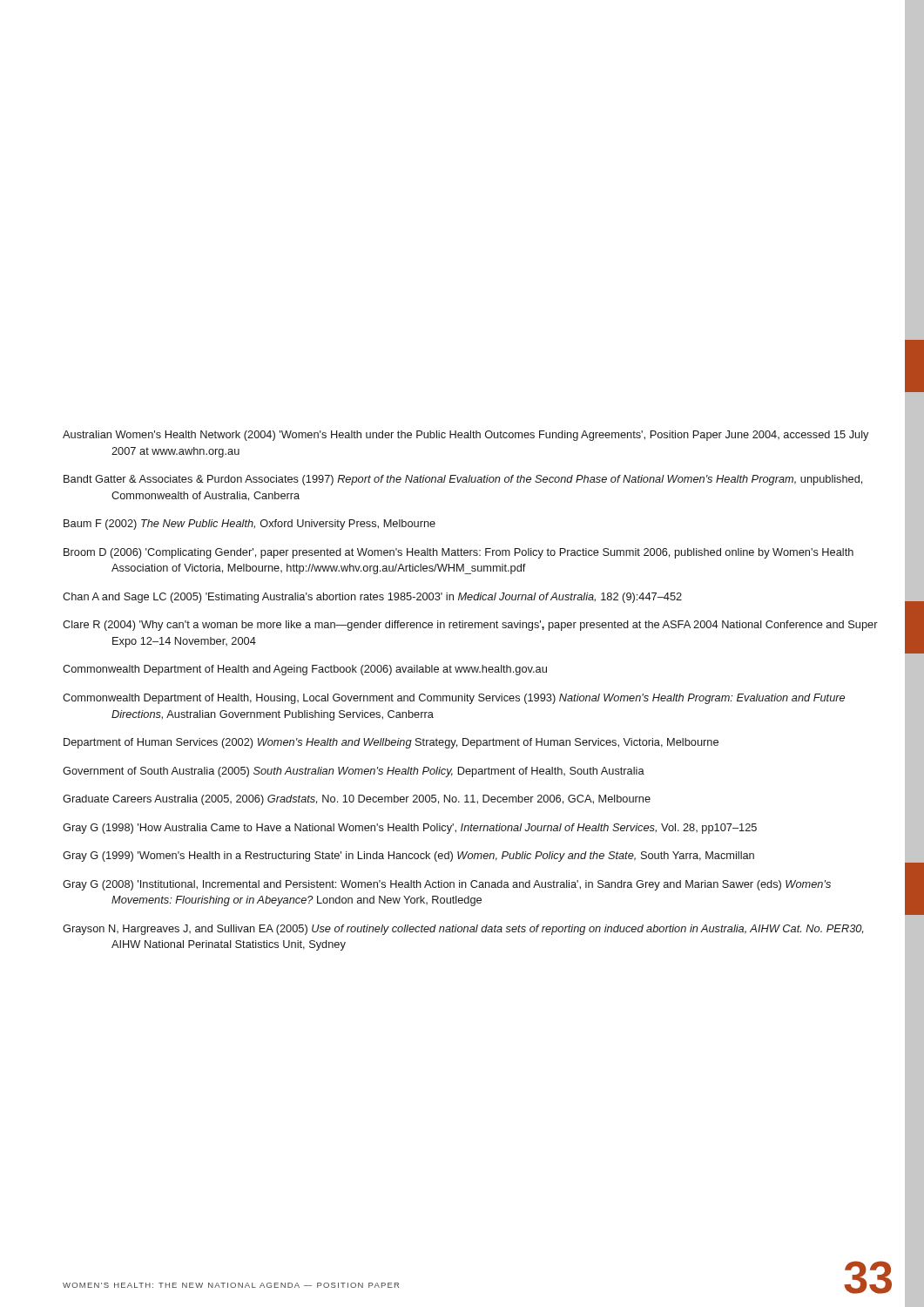Select the list item that says "Commonwealth Department of Health and Ageing Factbook"
Viewport: 924px width, 1307px height.
click(305, 669)
